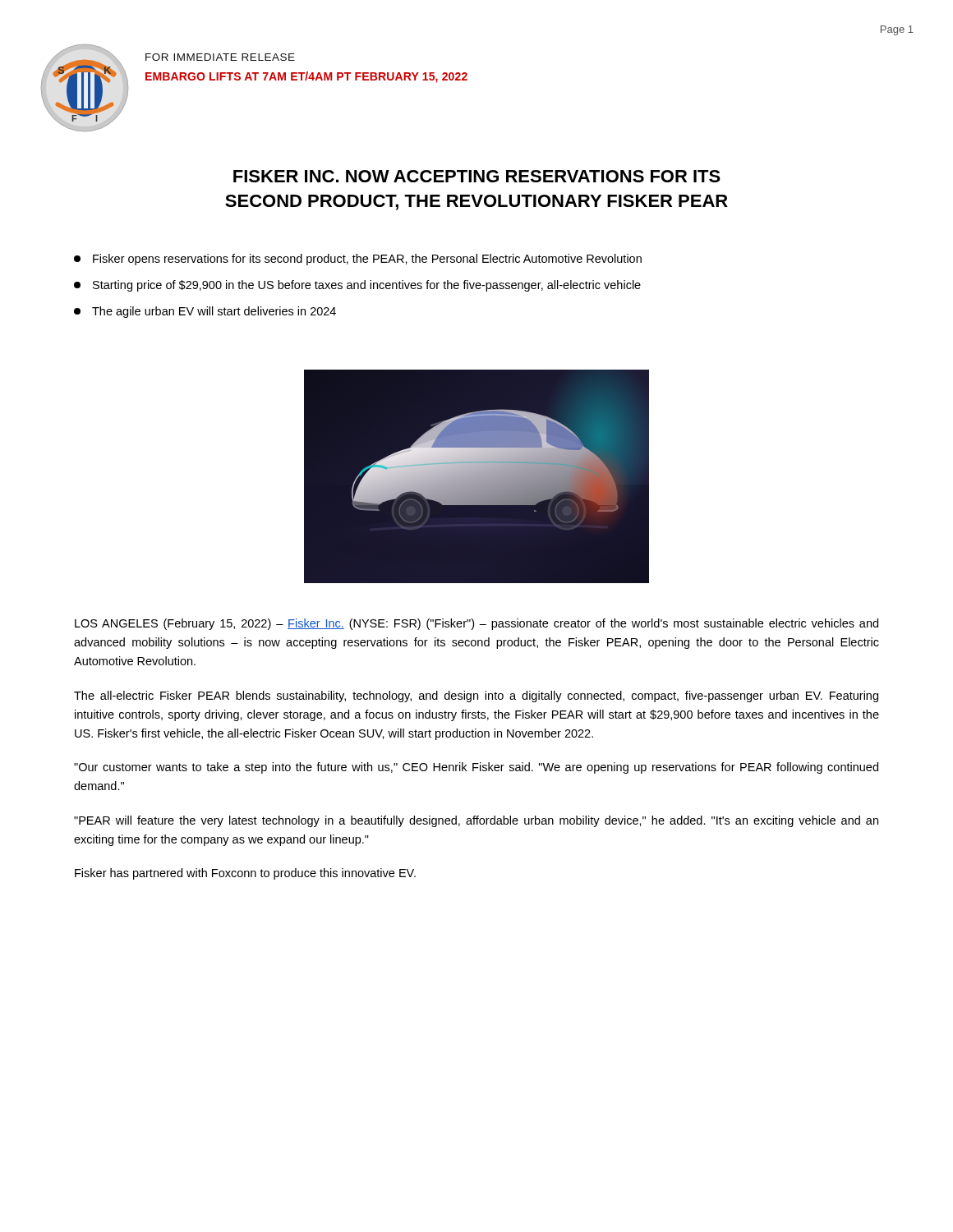953x1232 pixels.
Task: Locate the block of text that opens with "EMBARGO LIFTS AT 7AM ET/4AM PT FEBRUARY"
Action: click(x=306, y=76)
